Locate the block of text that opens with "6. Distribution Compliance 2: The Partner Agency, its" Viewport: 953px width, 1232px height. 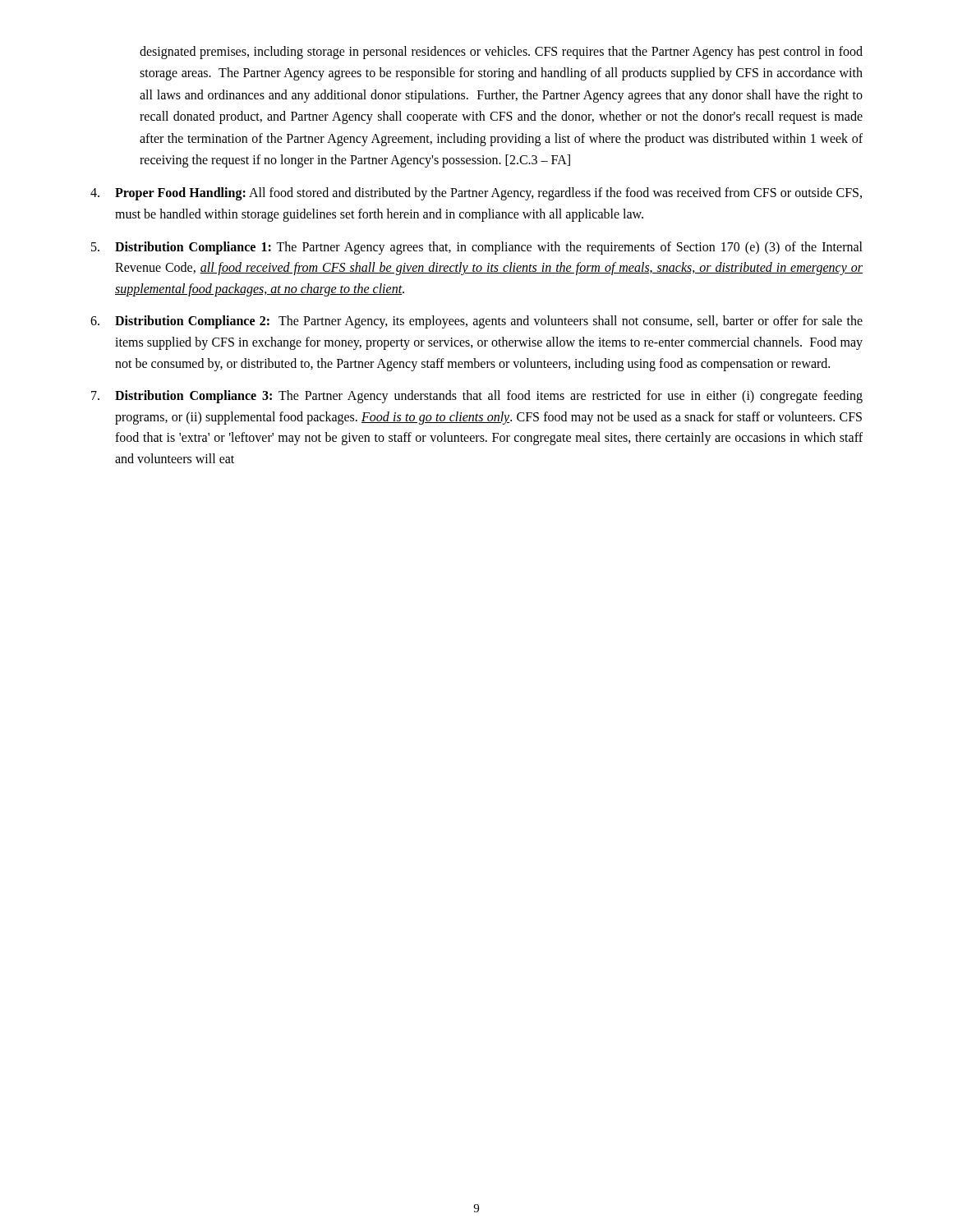(476, 342)
